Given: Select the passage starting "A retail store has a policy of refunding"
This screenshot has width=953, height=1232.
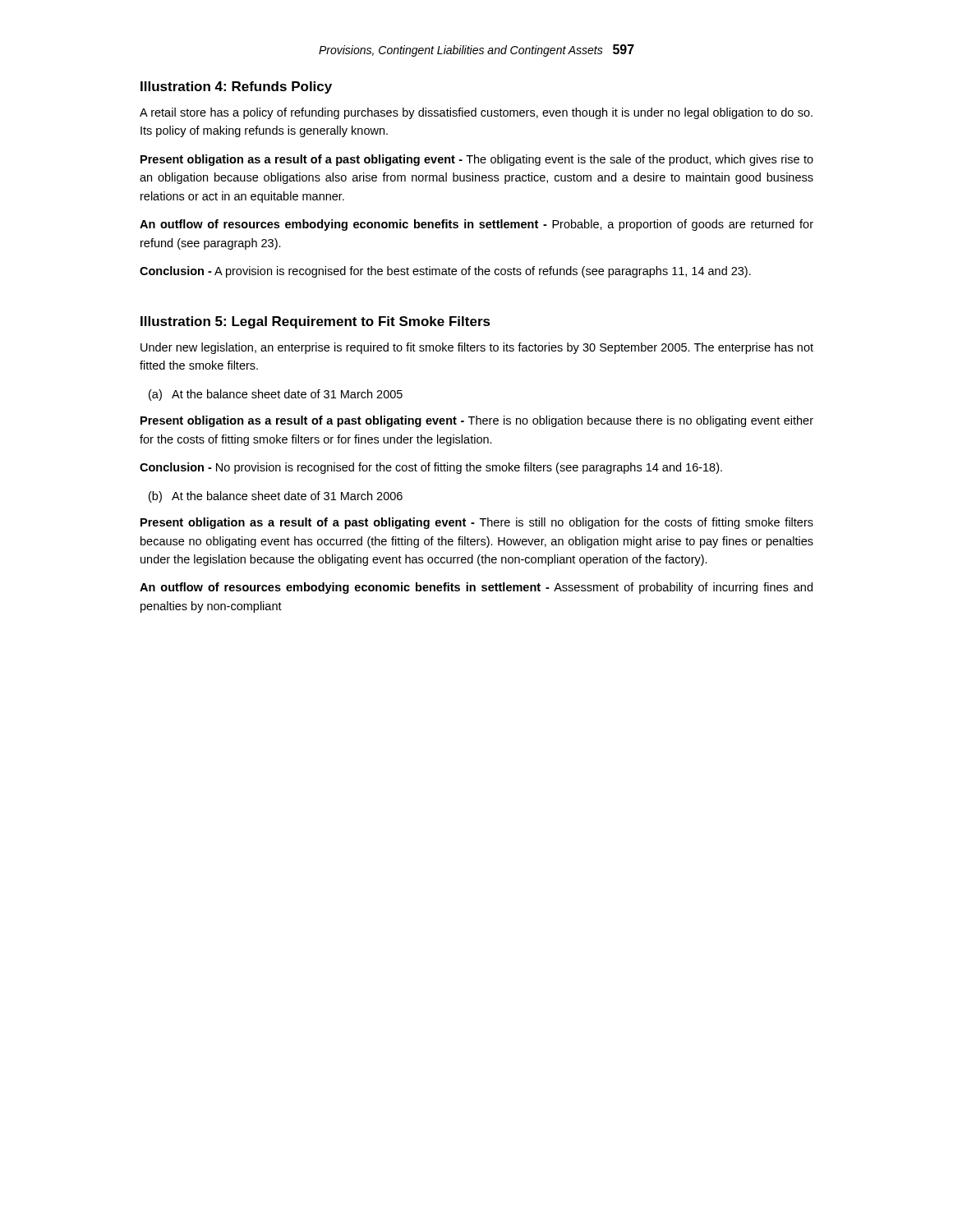Looking at the screenshot, I should pyautogui.click(x=476, y=122).
